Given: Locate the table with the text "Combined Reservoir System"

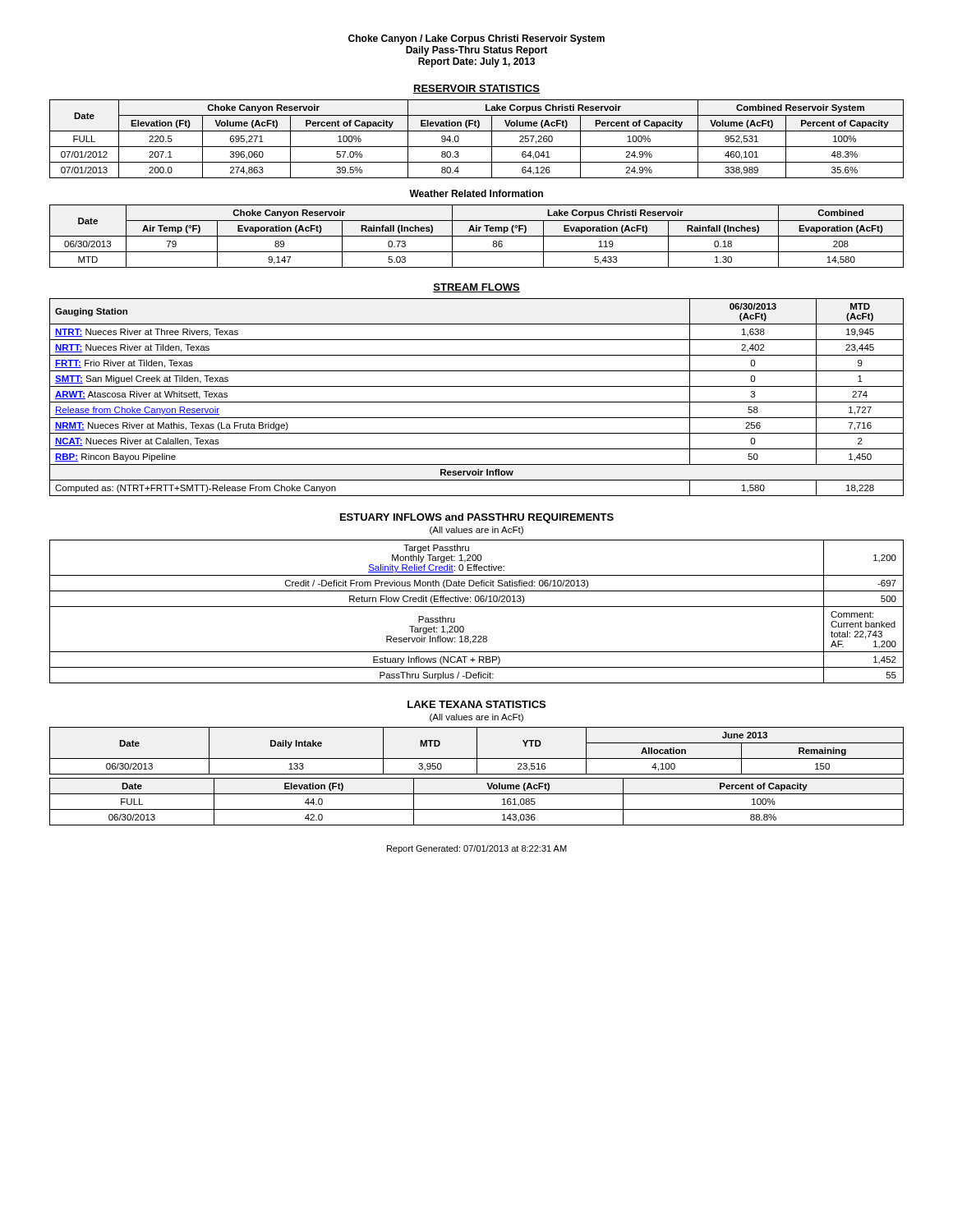Looking at the screenshot, I should [476, 139].
